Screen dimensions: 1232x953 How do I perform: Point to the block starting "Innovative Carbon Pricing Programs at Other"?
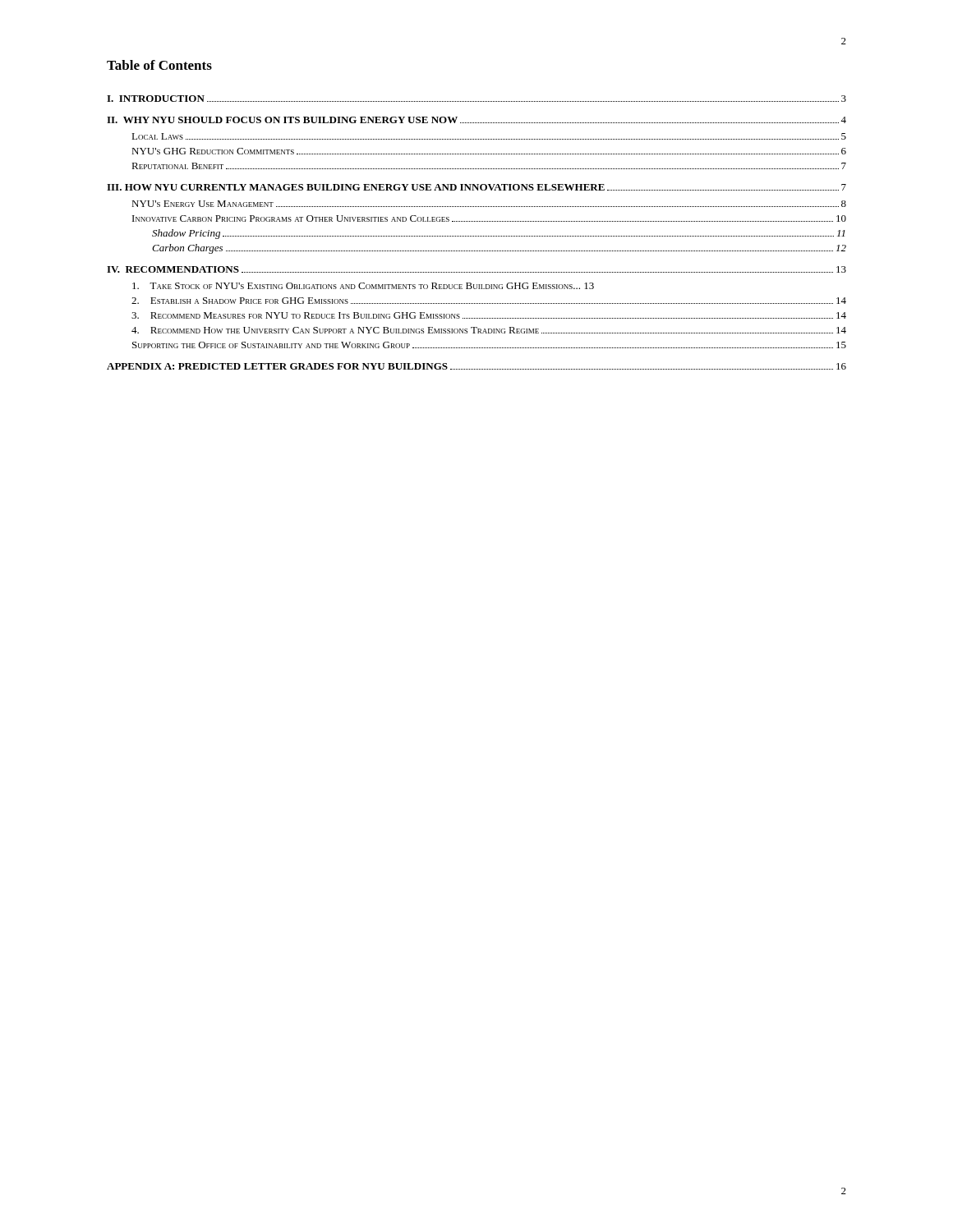tap(489, 218)
